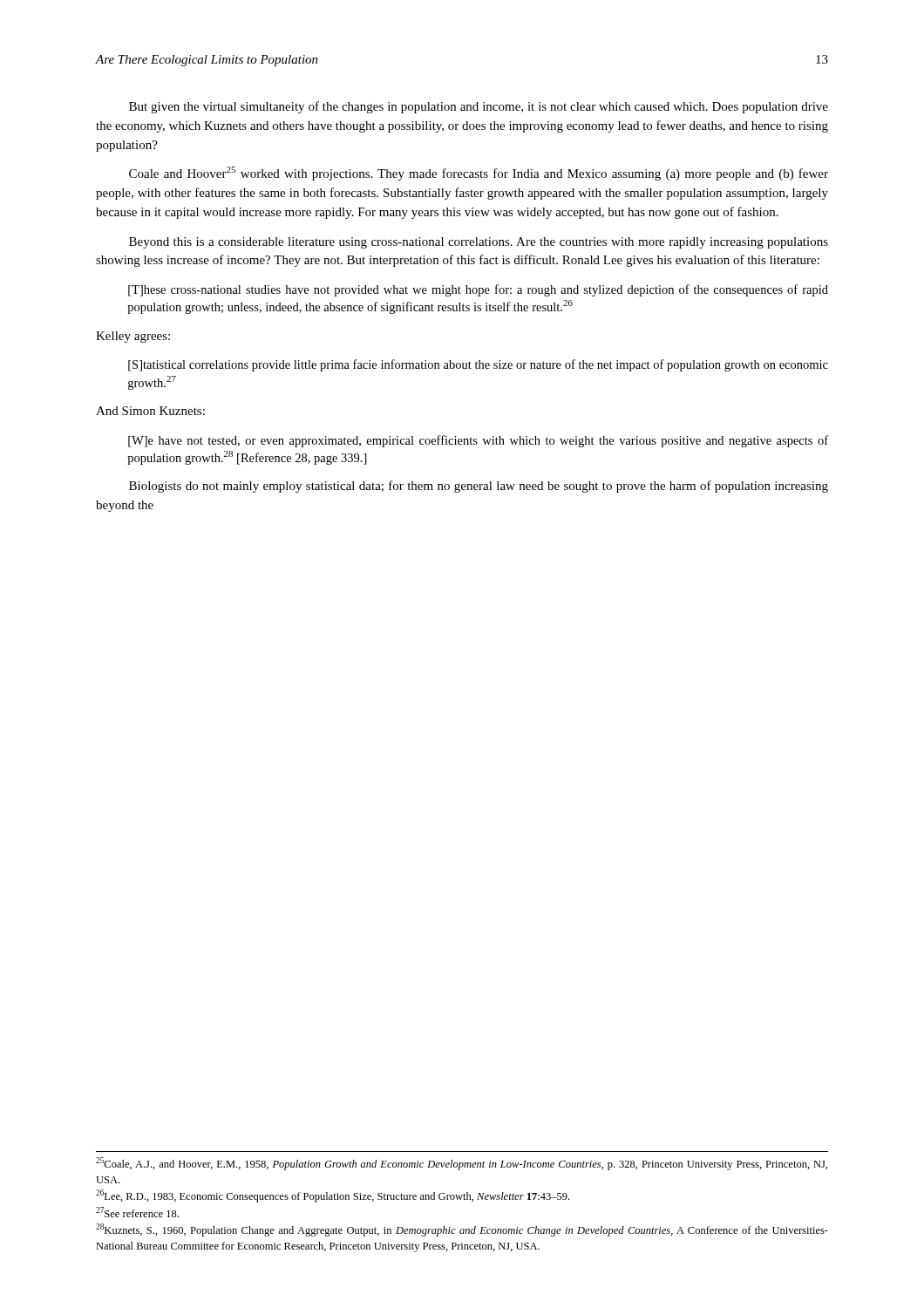Navigate to the passage starting "[T]hese cross-national studies have"
The height and width of the screenshot is (1308, 924).
[478, 298]
